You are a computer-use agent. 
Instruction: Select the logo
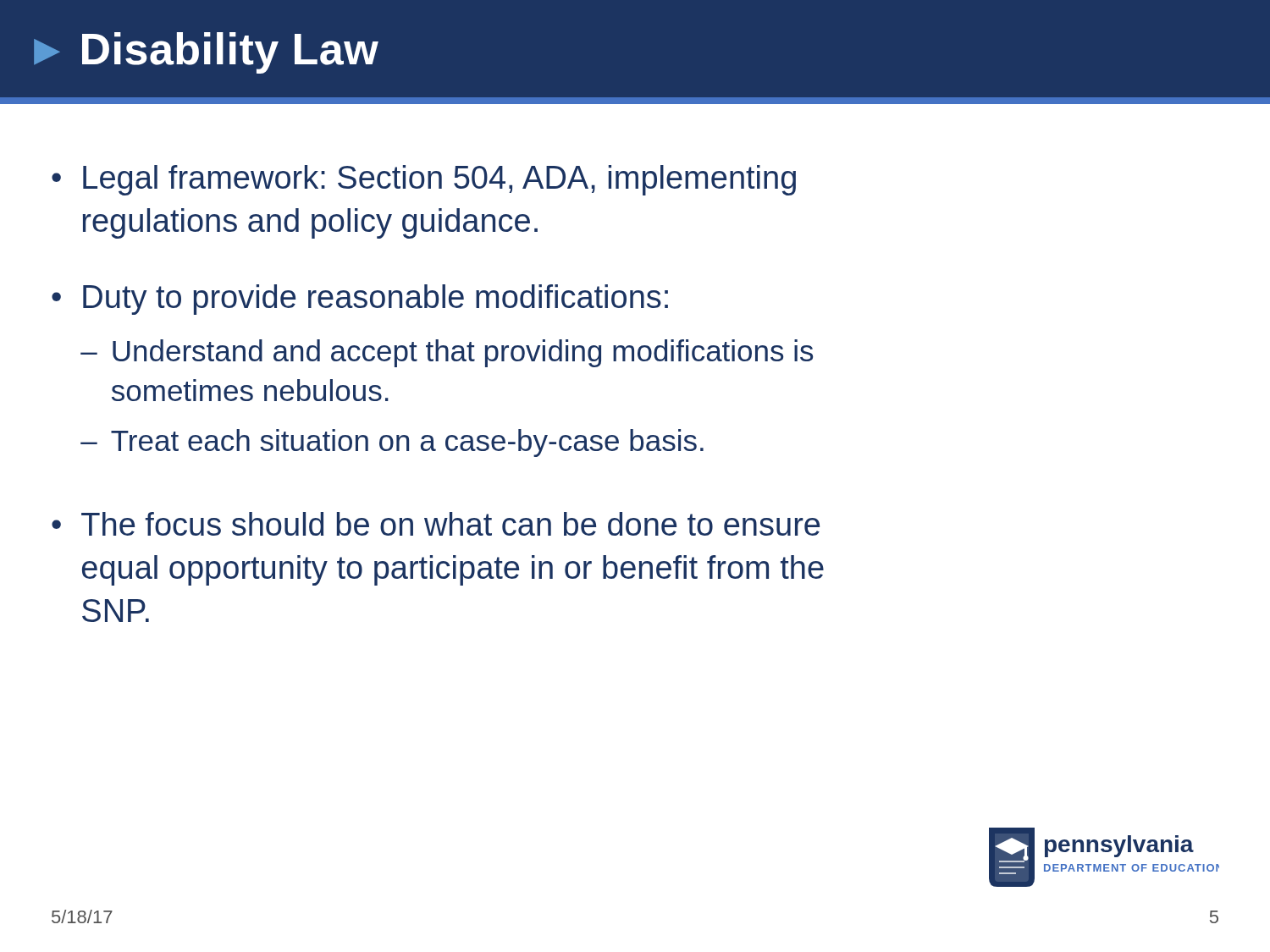coord(1101,855)
